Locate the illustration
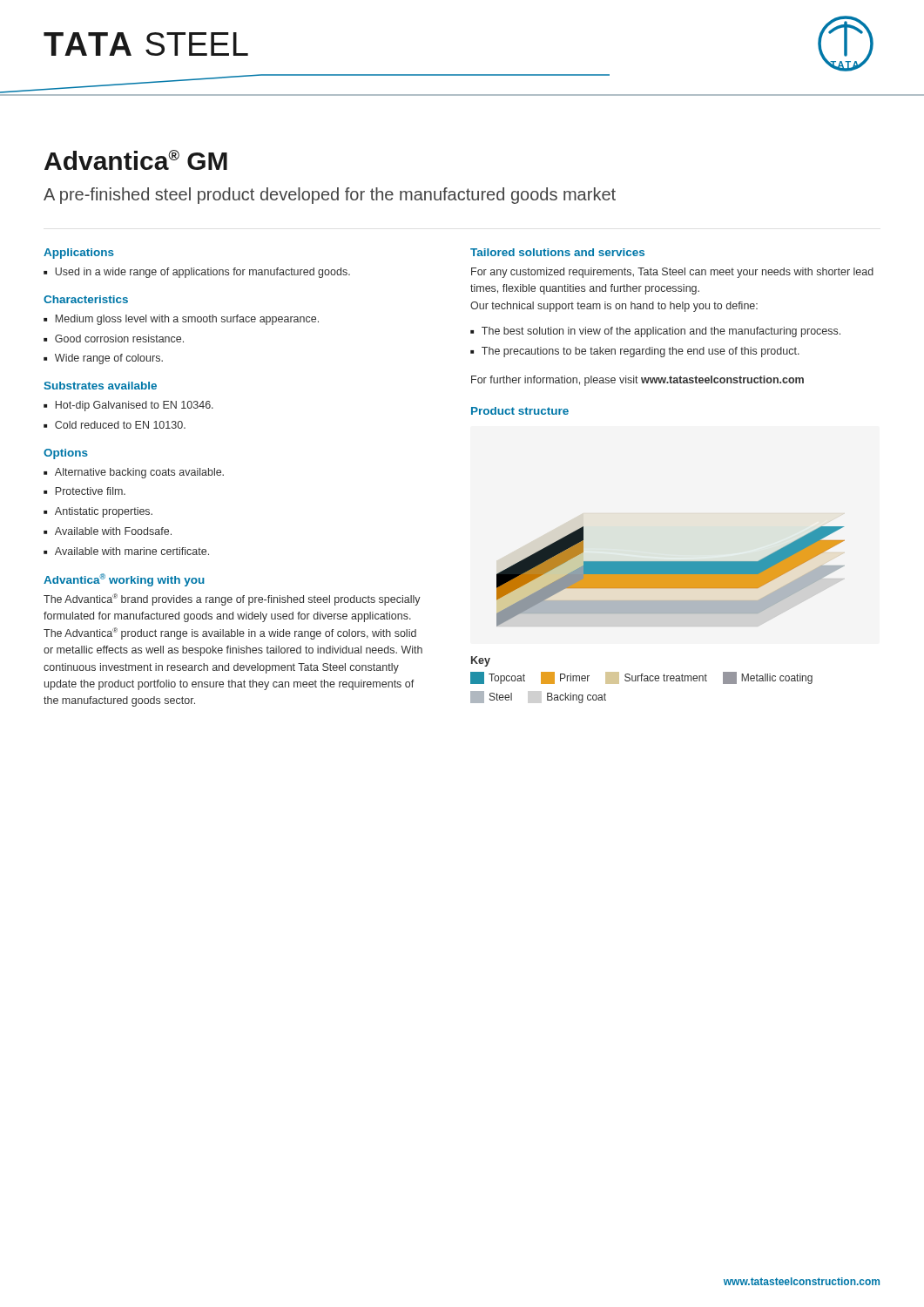The image size is (924, 1307). tap(675, 535)
